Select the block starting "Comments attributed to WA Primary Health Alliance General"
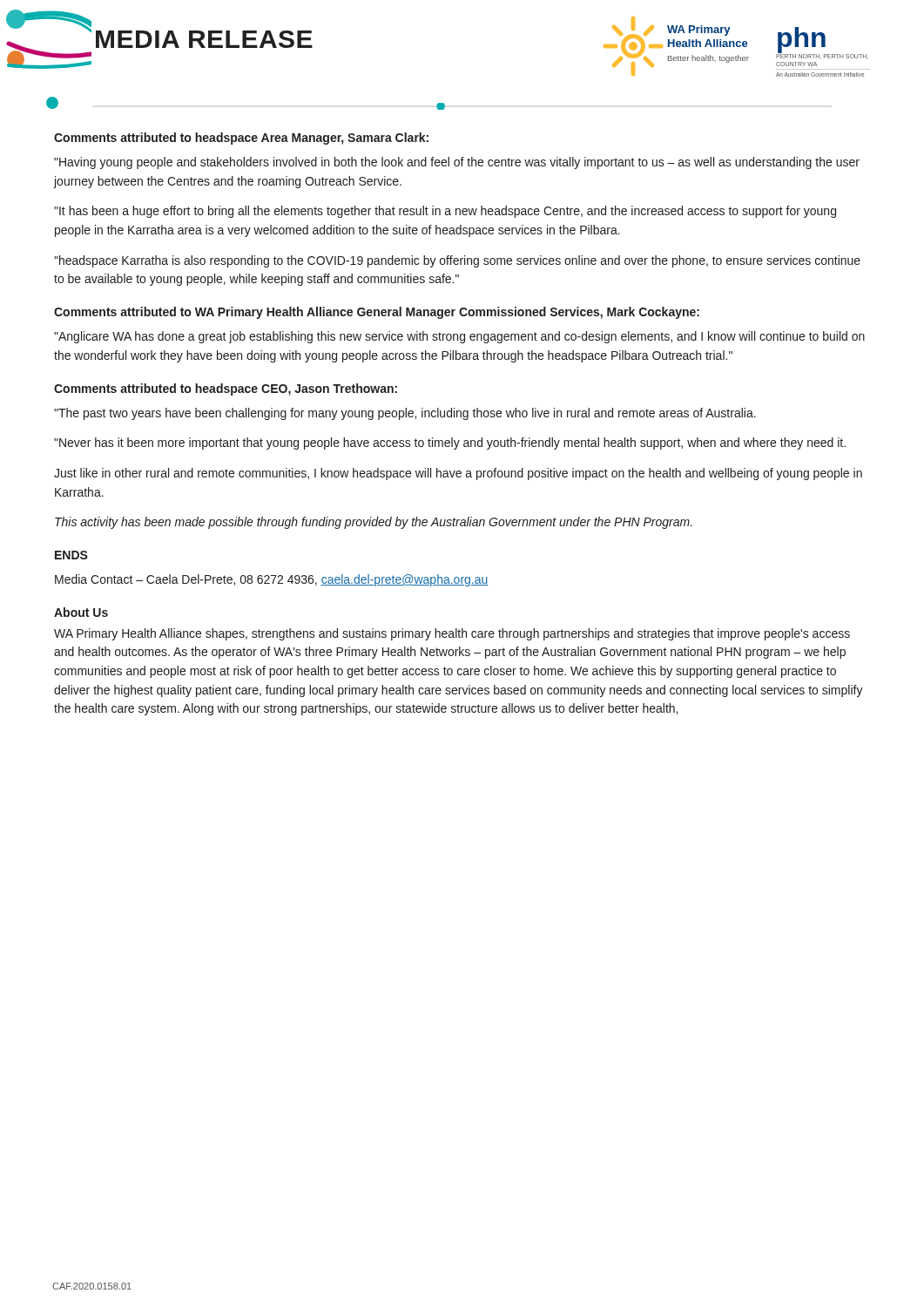 (377, 312)
